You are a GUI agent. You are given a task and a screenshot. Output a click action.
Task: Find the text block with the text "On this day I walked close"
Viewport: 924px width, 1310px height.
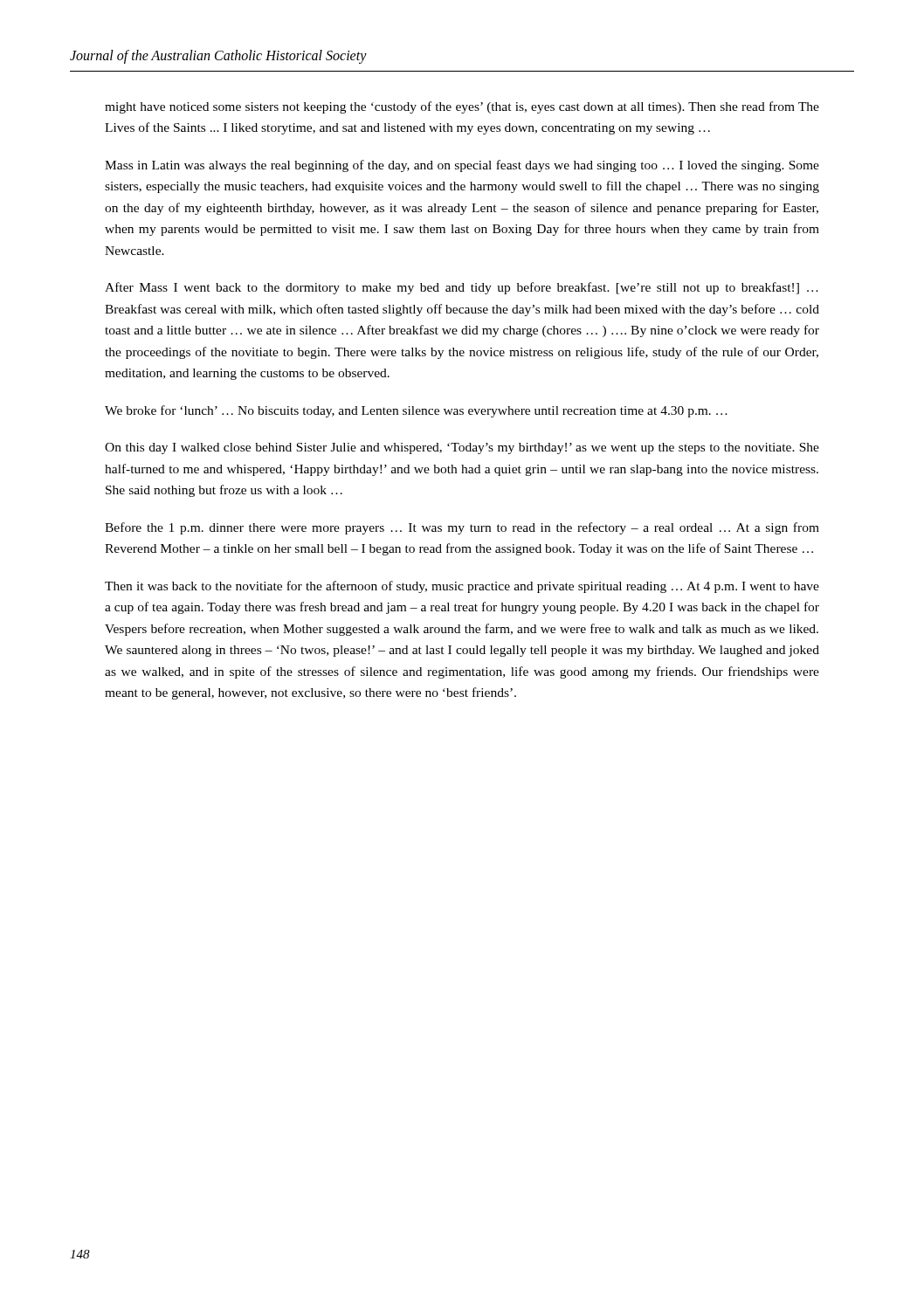(462, 468)
